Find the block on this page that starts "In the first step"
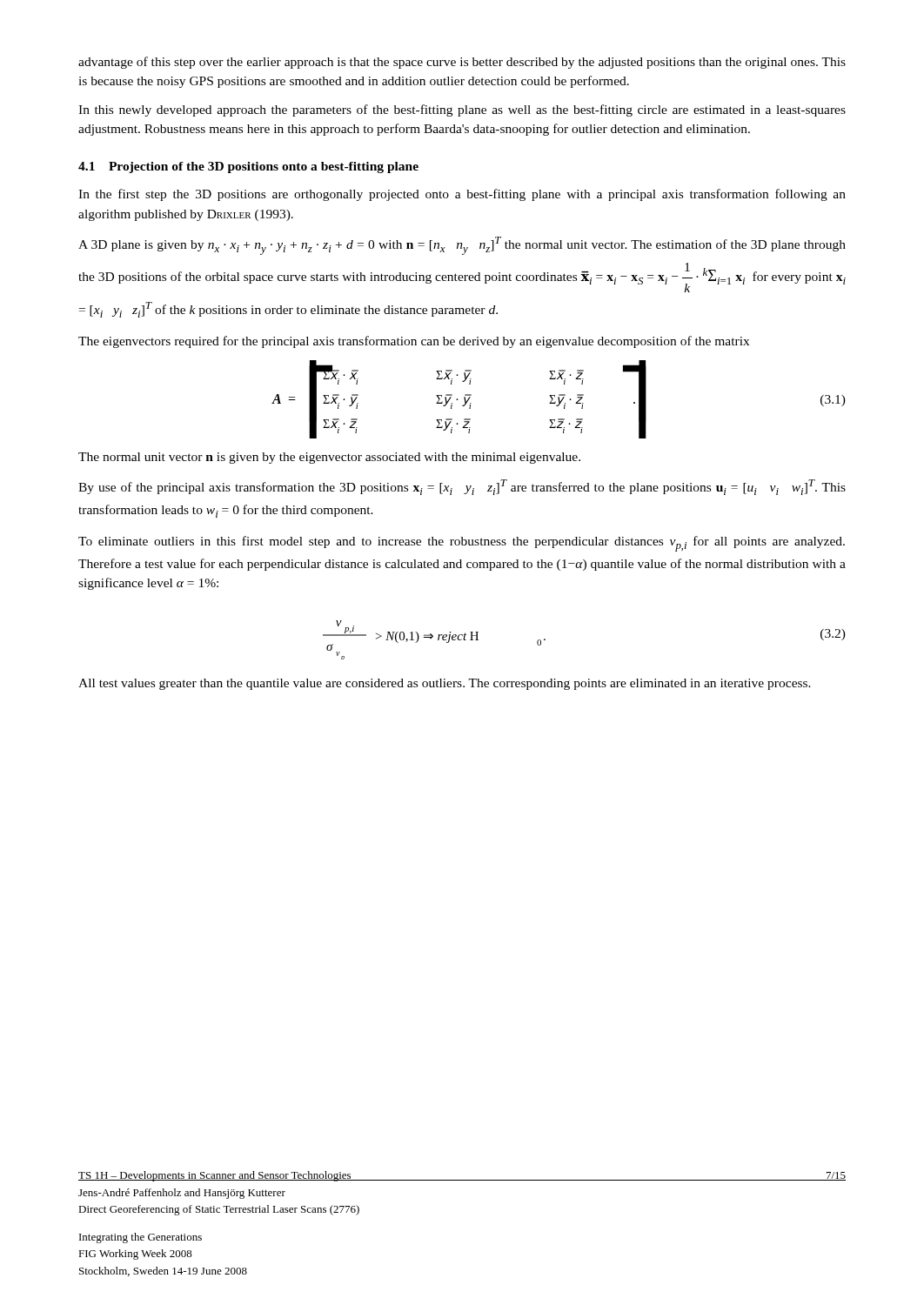 coord(462,204)
